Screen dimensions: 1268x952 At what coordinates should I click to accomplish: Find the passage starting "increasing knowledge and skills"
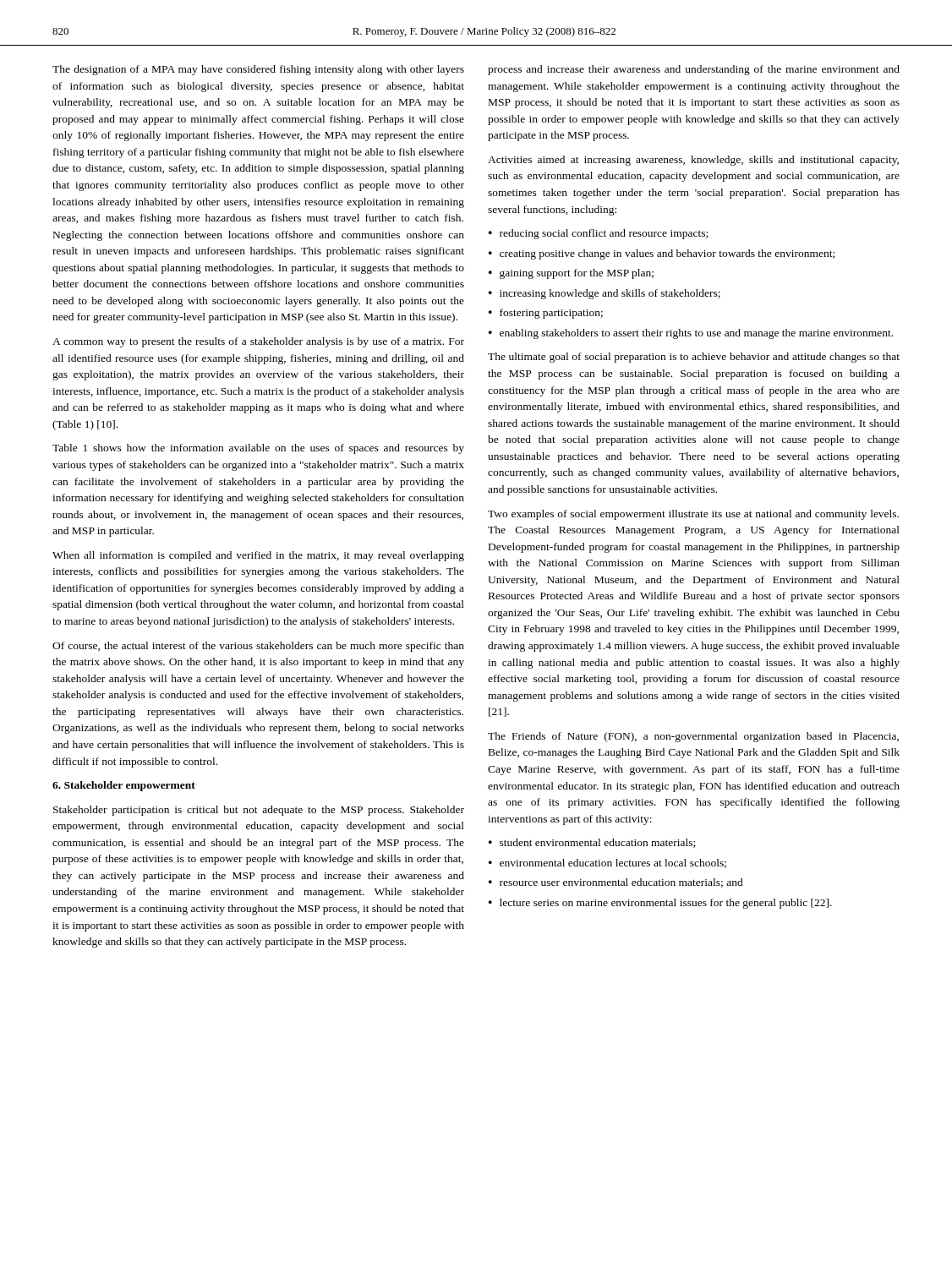[610, 293]
